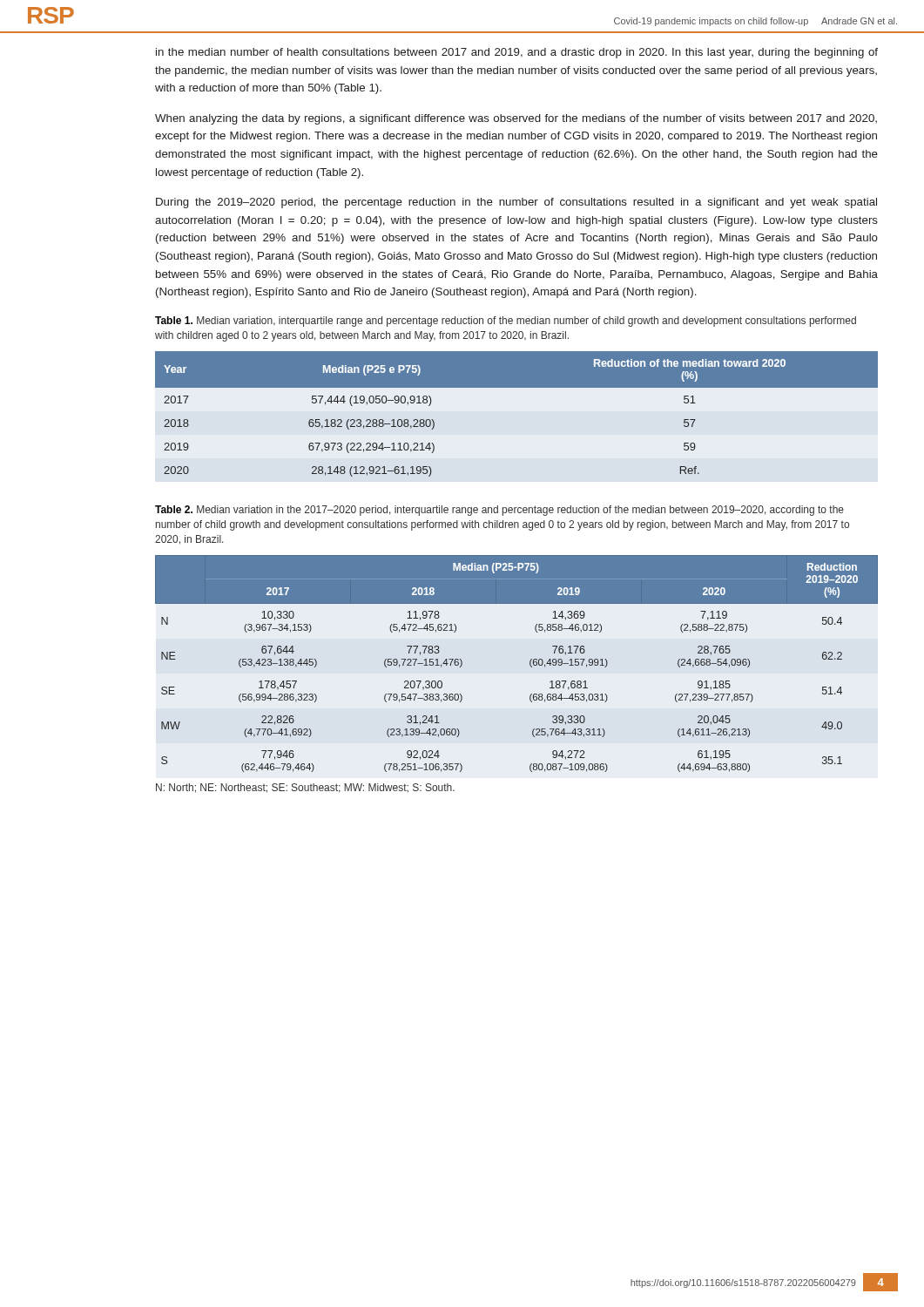
Task: Find the text block that says "in the median number of"
Action: (516, 70)
